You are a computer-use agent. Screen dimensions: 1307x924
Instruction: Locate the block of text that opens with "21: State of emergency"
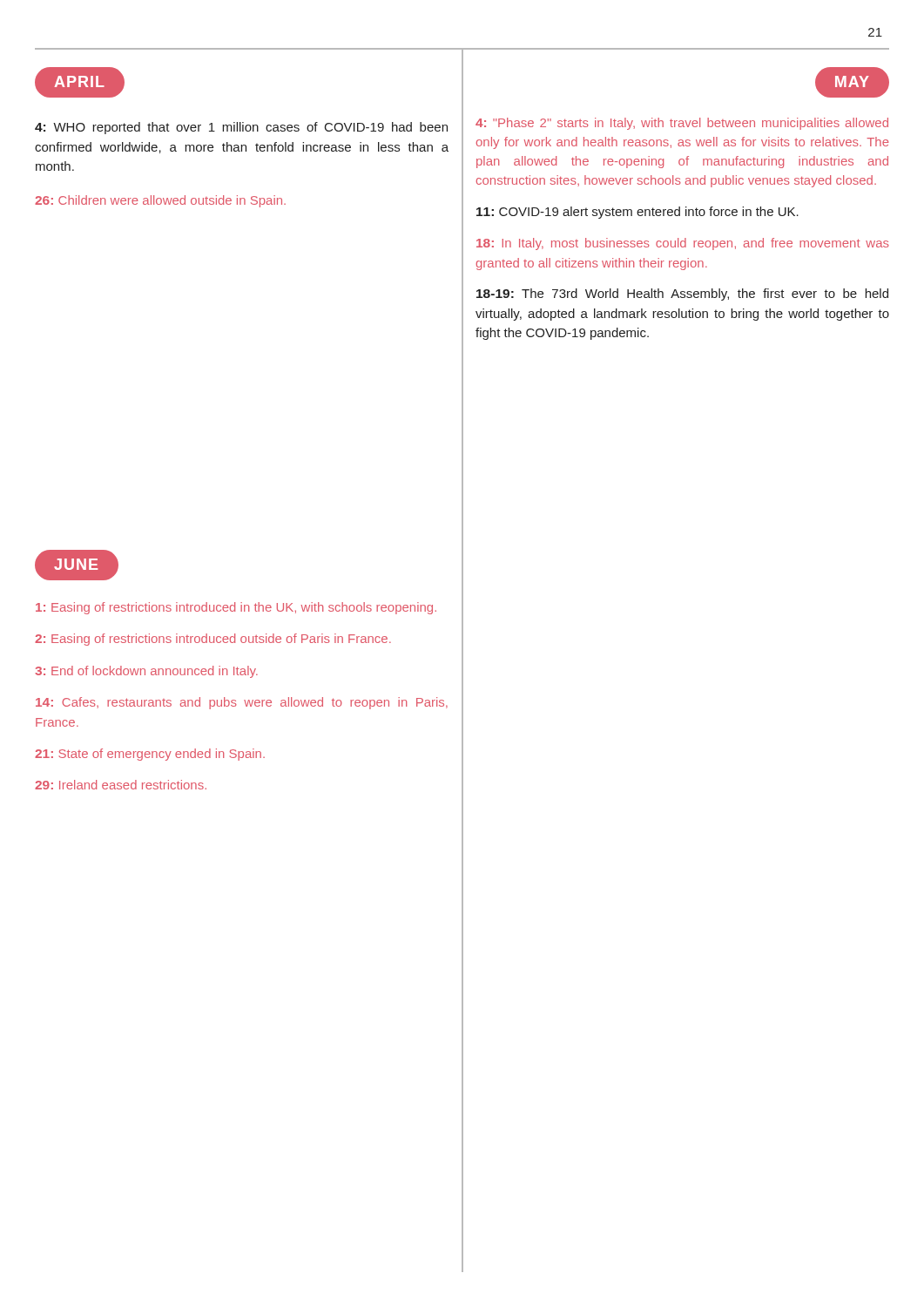pyautogui.click(x=150, y=753)
